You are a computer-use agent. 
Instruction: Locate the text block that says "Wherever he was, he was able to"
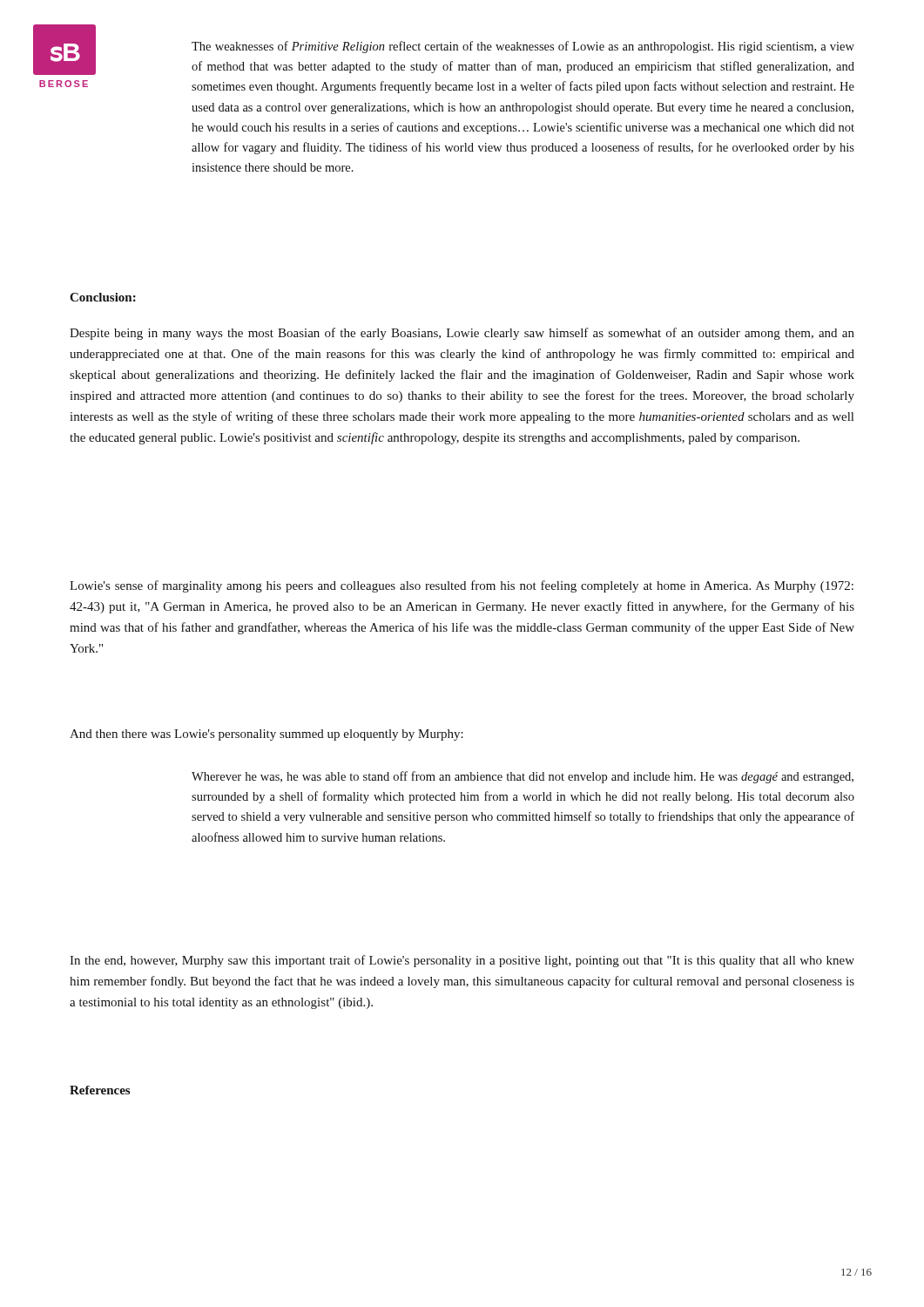pos(523,807)
